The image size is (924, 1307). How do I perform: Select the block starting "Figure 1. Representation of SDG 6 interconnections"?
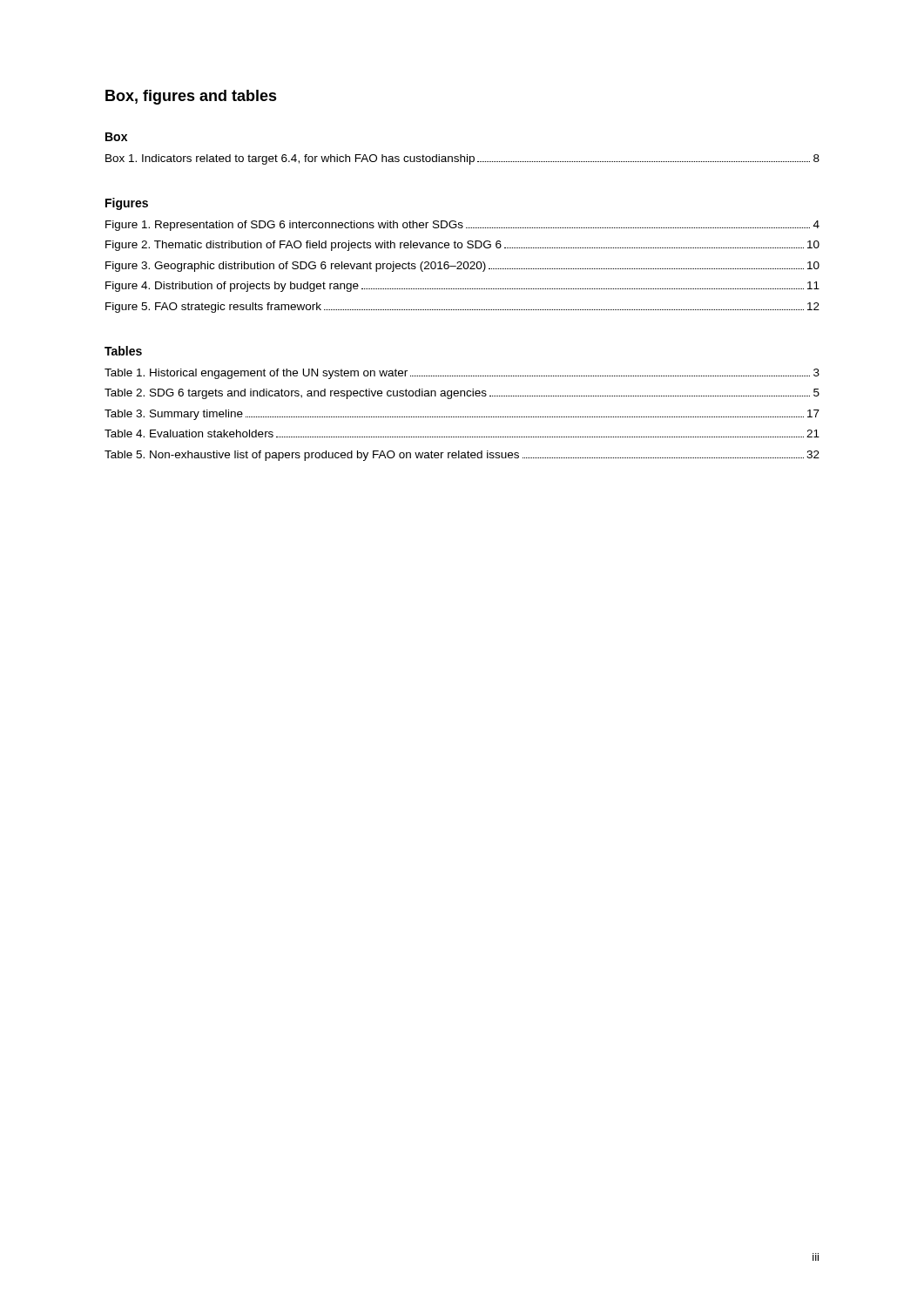(462, 224)
